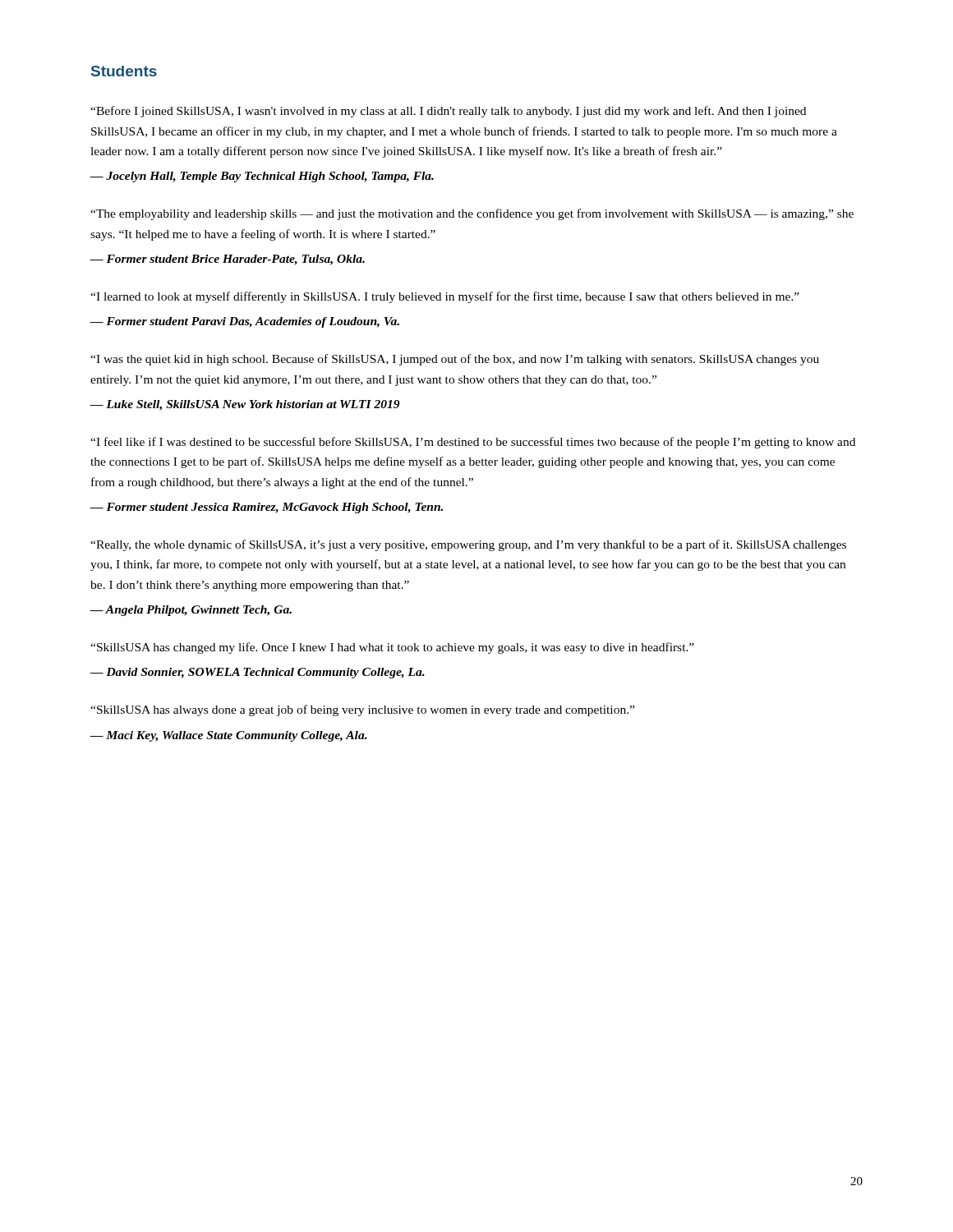
Task: Find the block on this page that starts "— Jocelyn Hall, Temple Bay Technical High School,"
Action: point(262,176)
